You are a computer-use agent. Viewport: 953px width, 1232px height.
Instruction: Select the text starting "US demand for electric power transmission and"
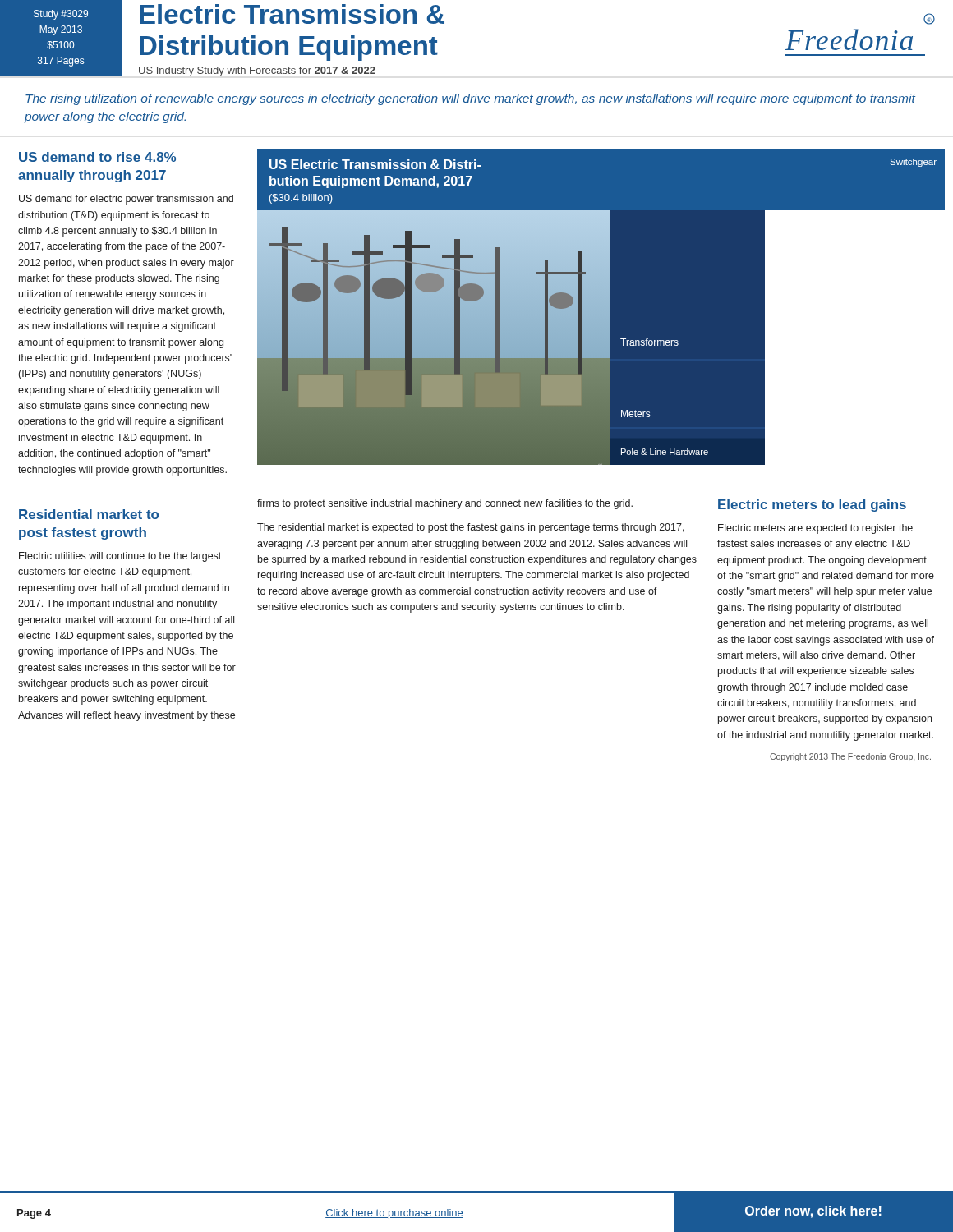pyautogui.click(x=126, y=334)
